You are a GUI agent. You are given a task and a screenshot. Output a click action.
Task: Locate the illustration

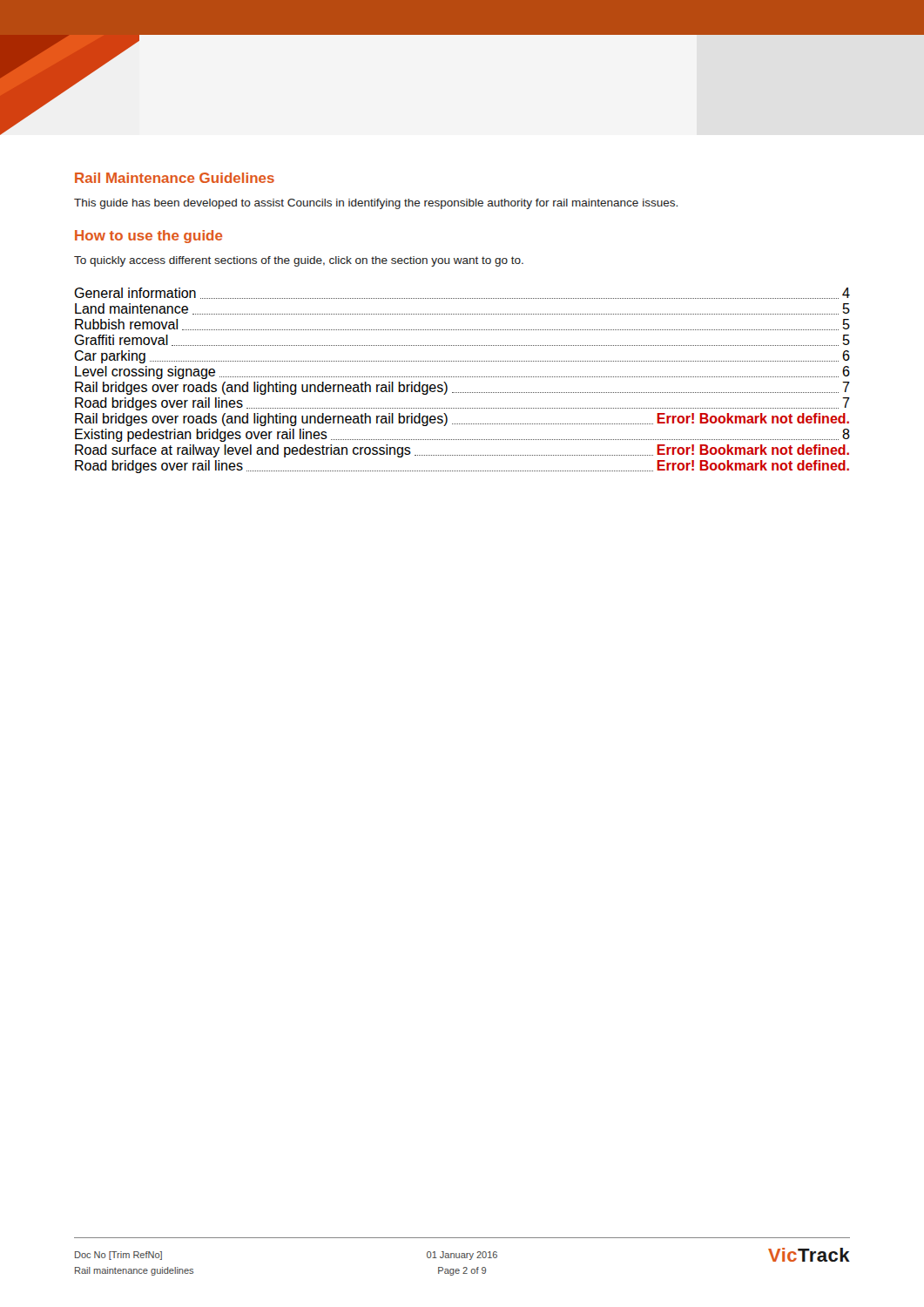(x=462, y=68)
